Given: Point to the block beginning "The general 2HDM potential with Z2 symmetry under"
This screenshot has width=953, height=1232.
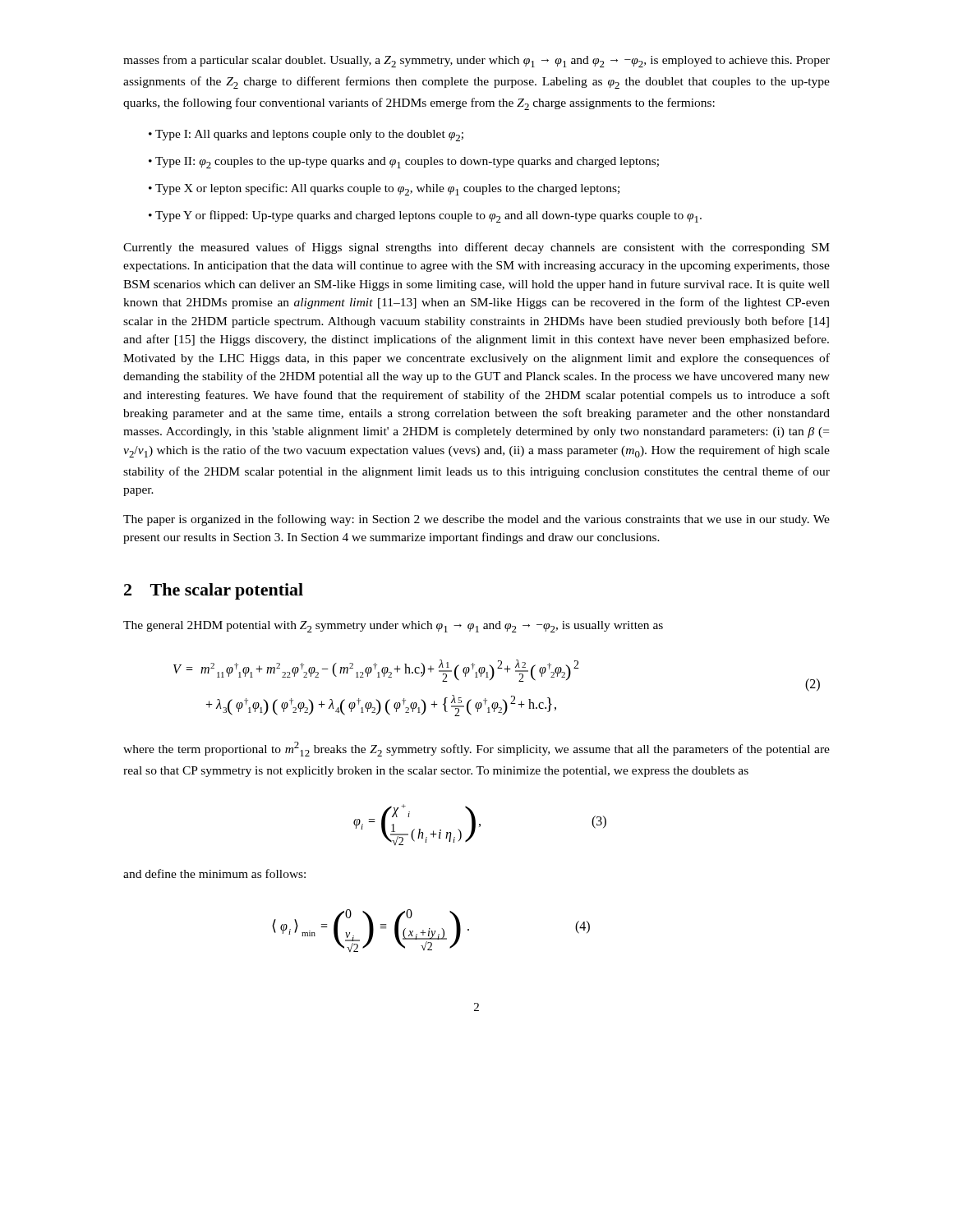Looking at the screenshot, I should pos(476,626).
